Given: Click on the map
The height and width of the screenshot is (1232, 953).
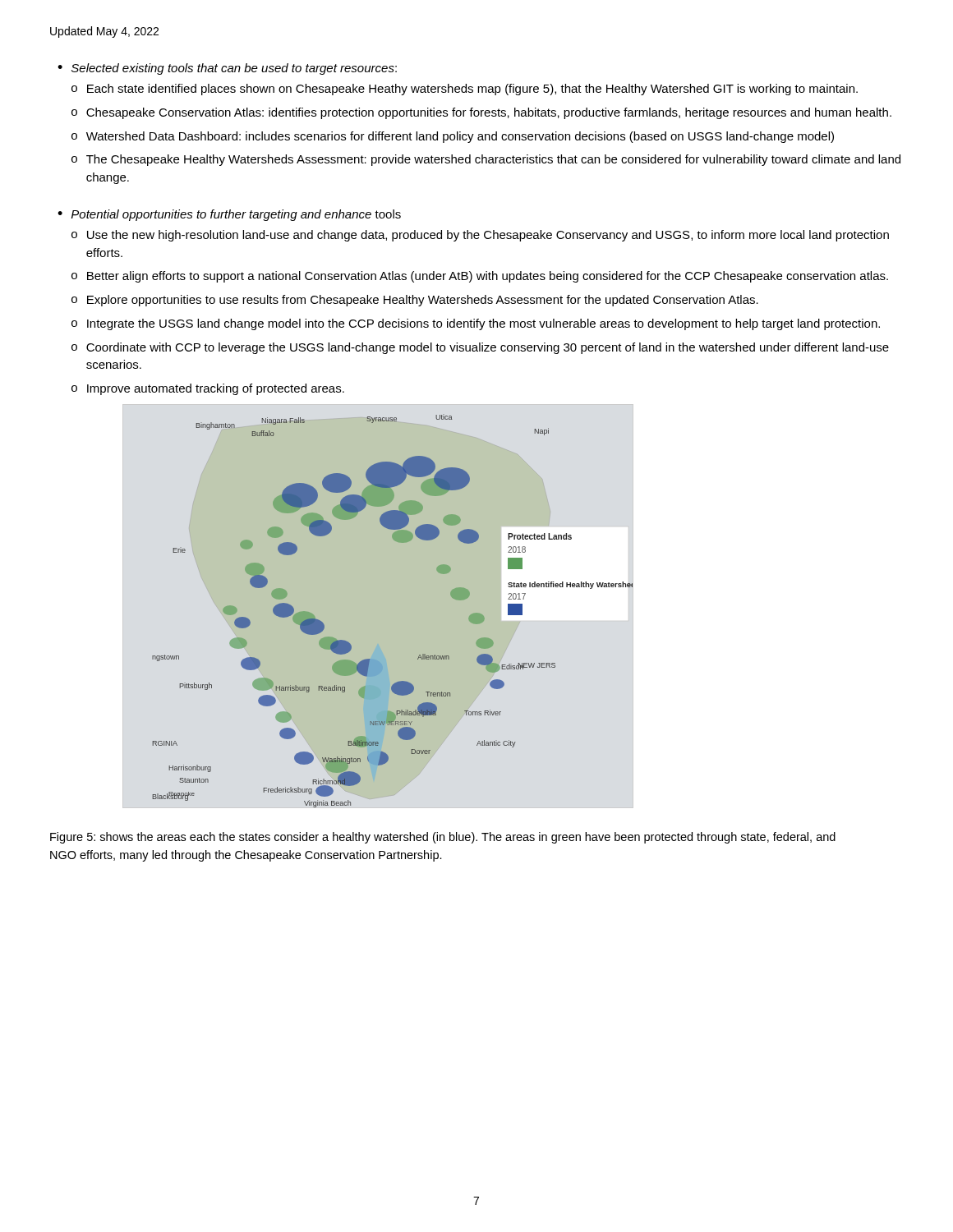Looking at the screenshot, I should tap(377, 606).
